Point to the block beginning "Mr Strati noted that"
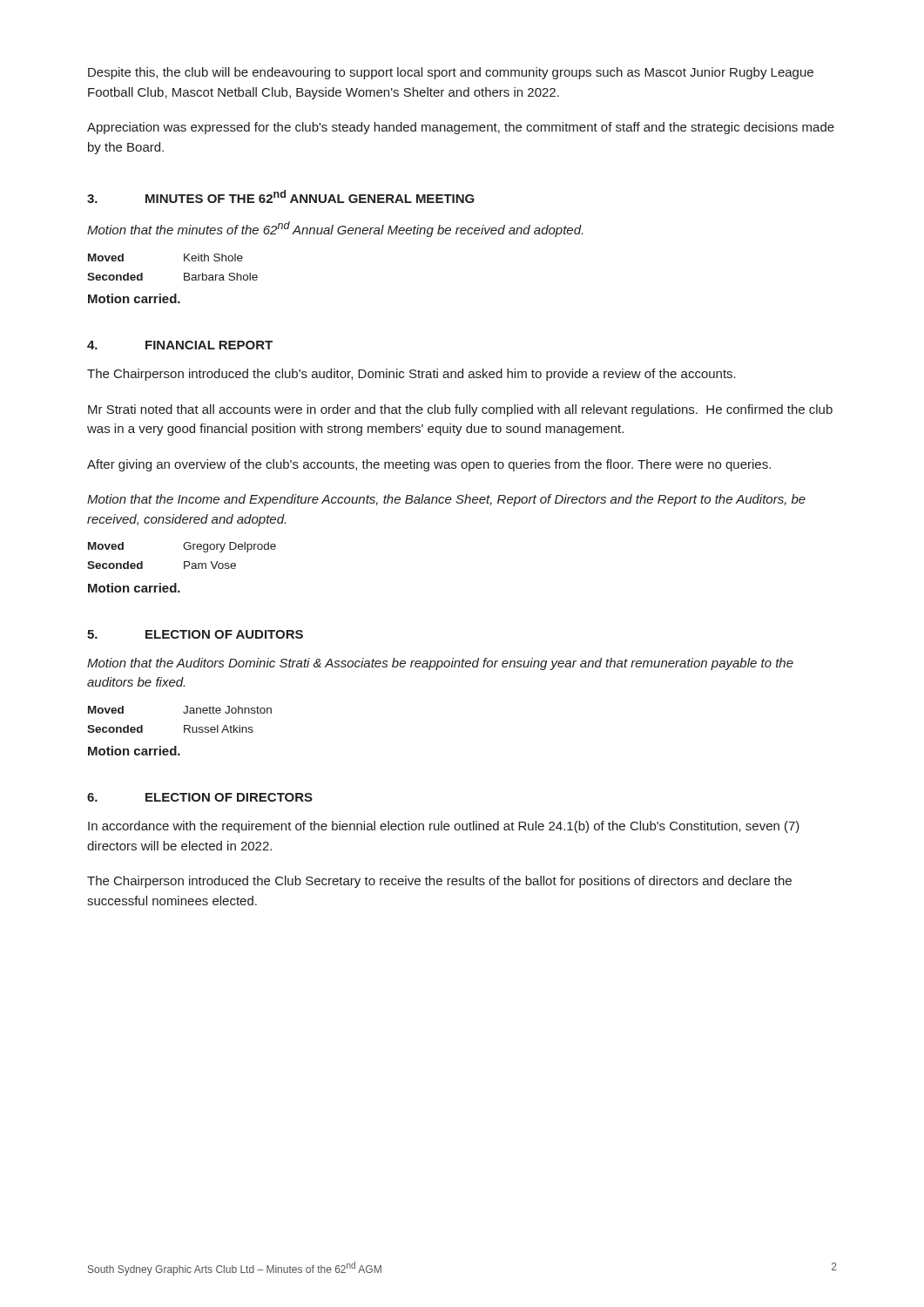 (460, 418)
